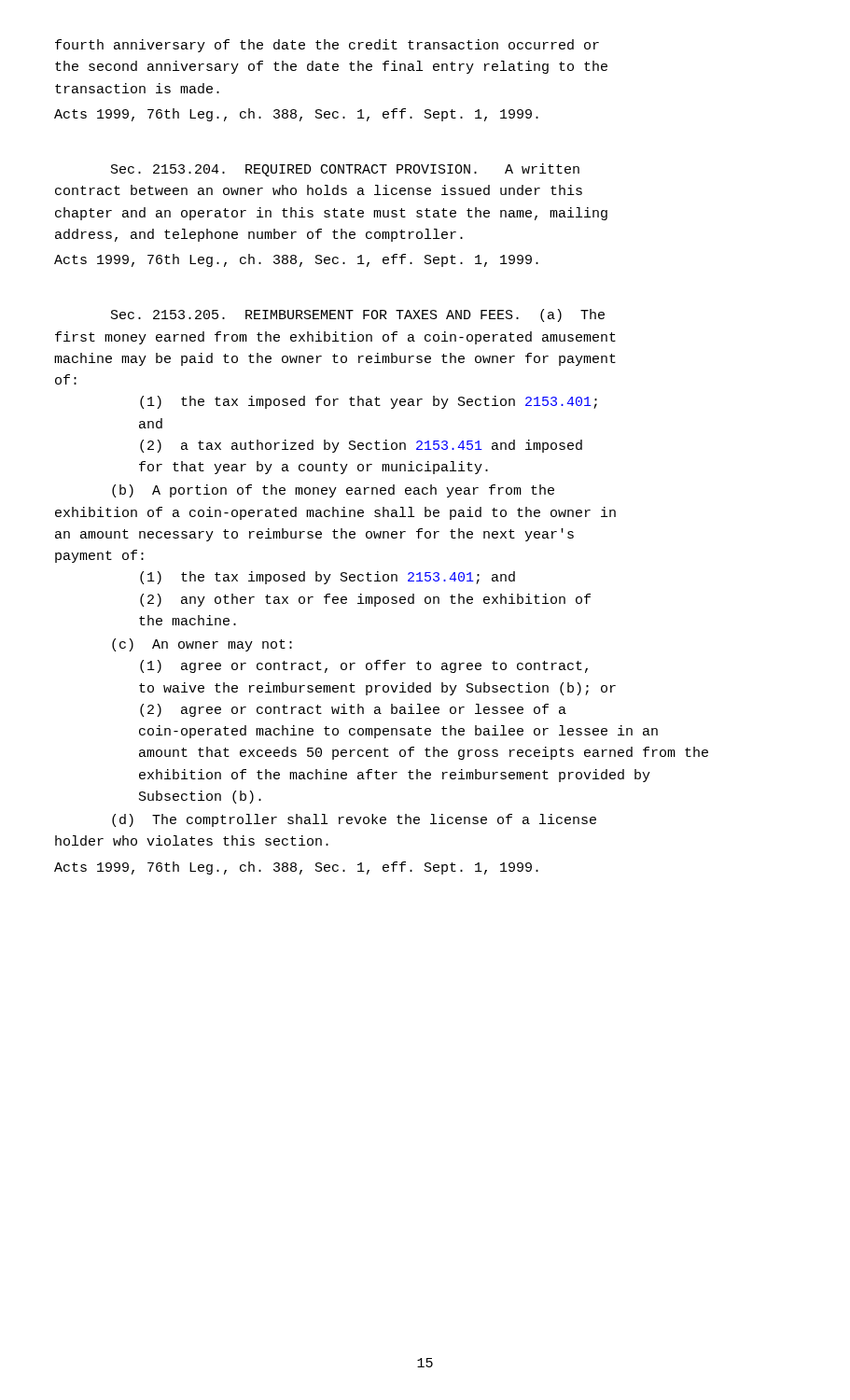Select the list item that says "(2) any other tax or fee imposed"

[x=365, y=611]
